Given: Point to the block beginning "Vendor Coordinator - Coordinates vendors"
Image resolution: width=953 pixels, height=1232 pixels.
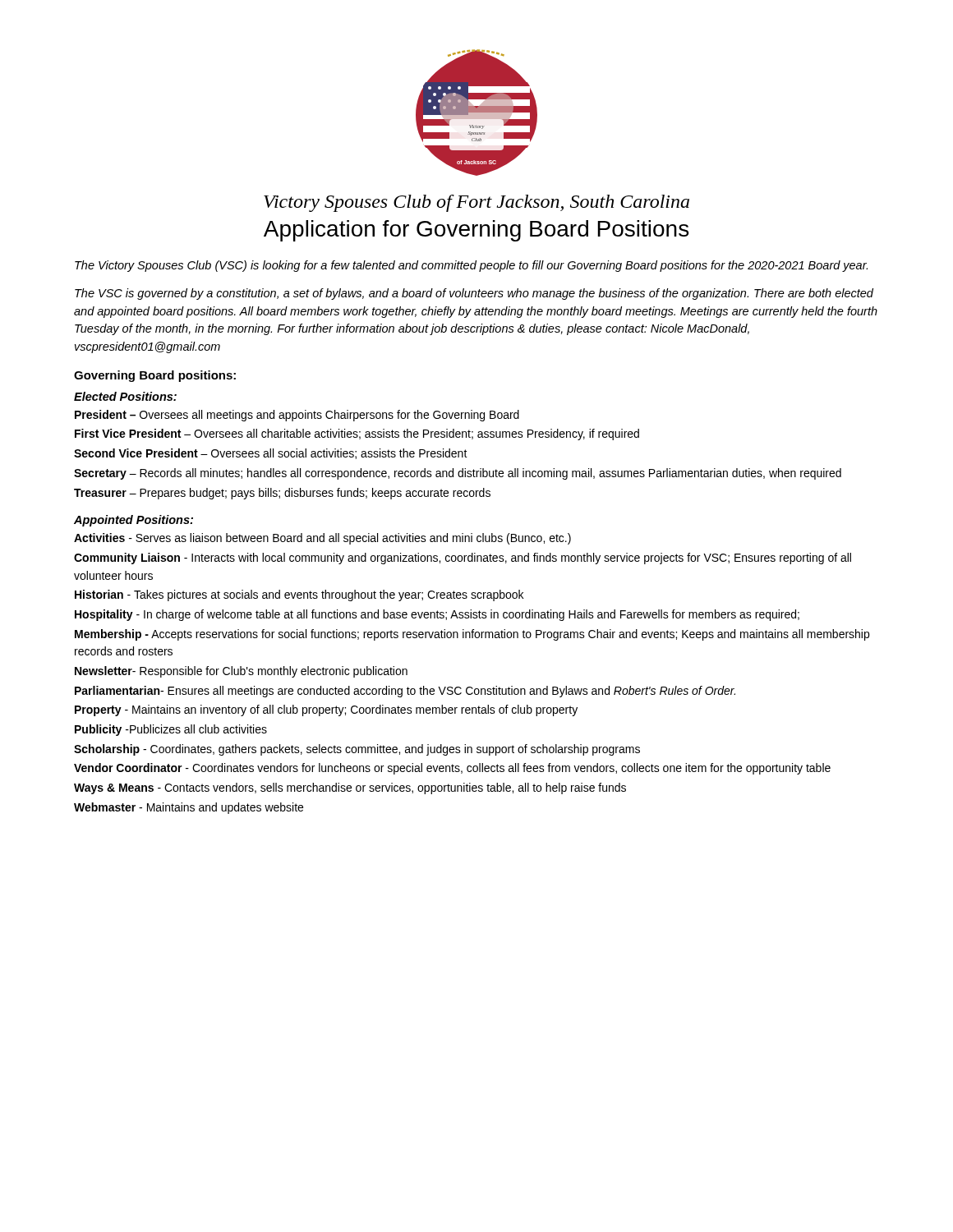Looking at the screenshot, I should [452, 768].
